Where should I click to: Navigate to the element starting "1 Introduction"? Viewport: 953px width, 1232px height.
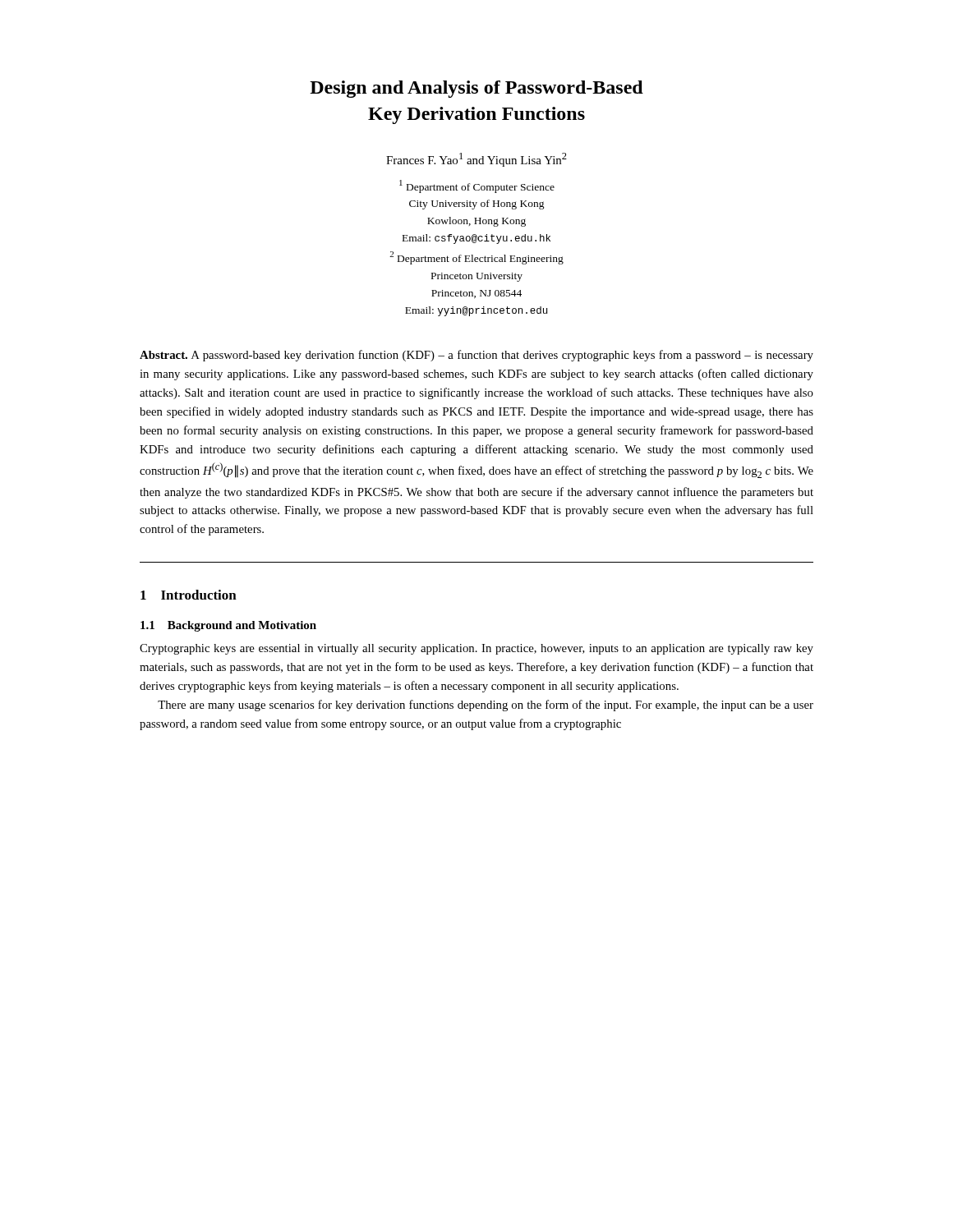coord(188,595)
